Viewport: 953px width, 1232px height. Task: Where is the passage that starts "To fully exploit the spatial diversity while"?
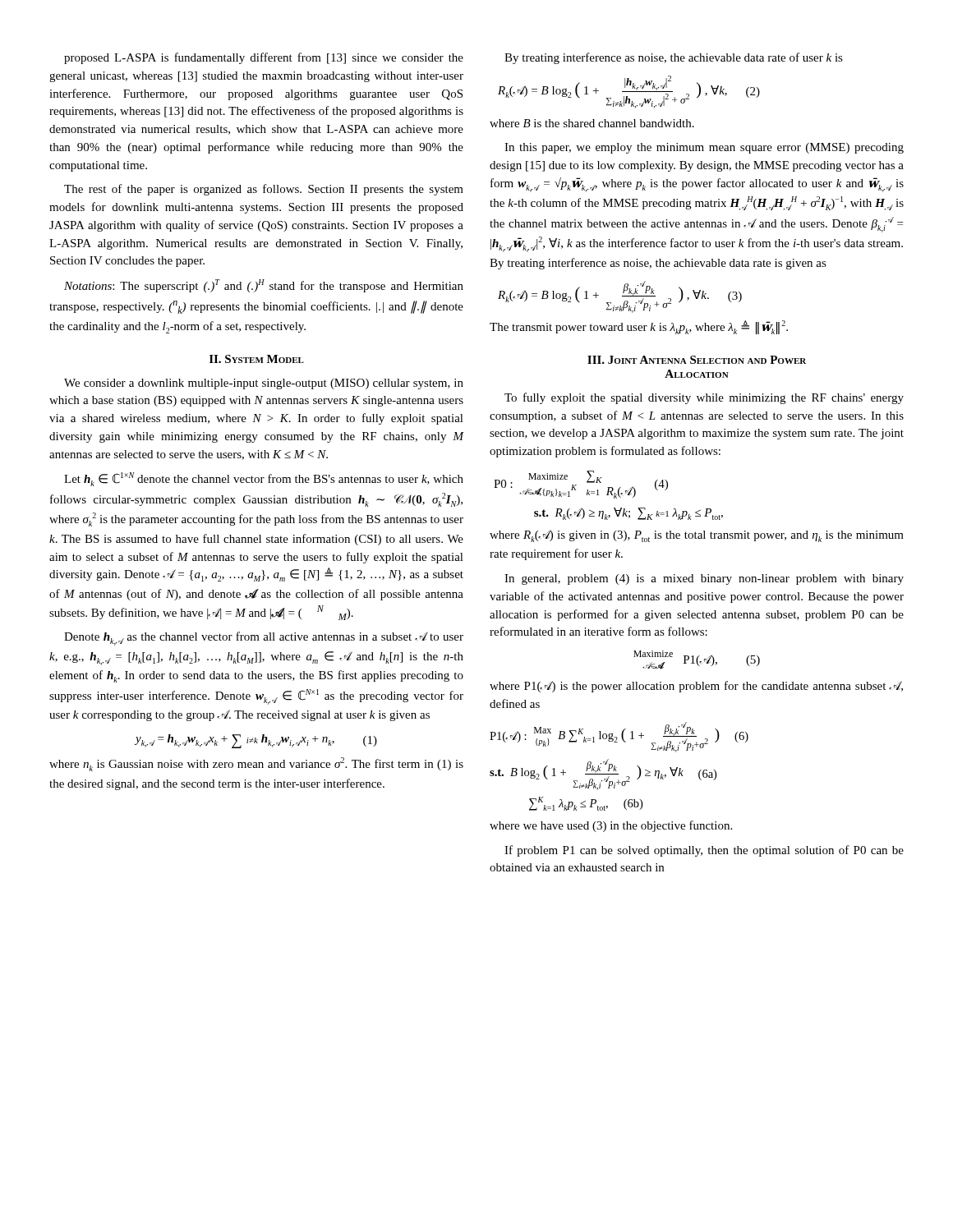tap(697, 424)
